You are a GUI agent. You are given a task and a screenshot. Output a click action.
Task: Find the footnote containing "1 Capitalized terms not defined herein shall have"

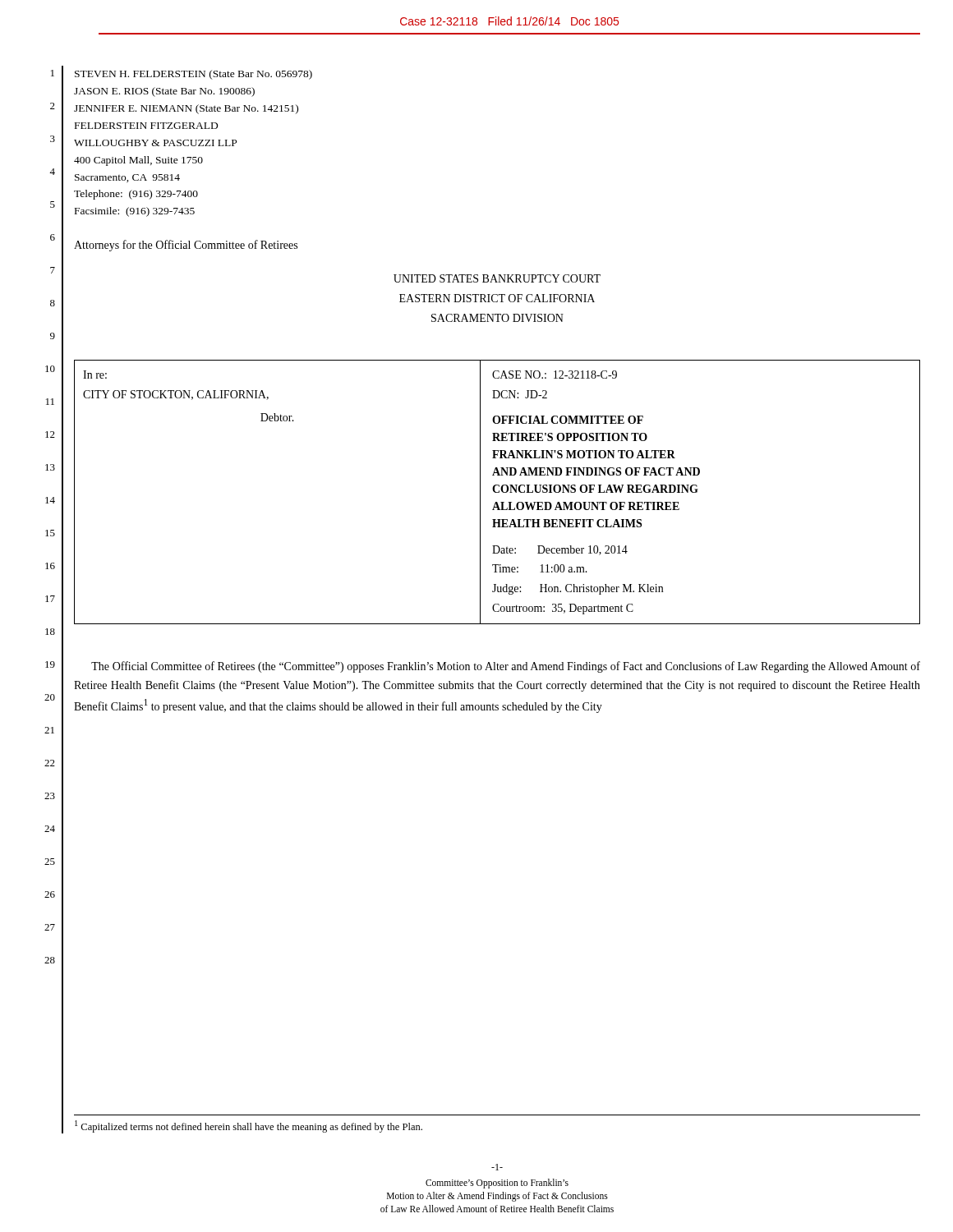tap(248, 1126)
